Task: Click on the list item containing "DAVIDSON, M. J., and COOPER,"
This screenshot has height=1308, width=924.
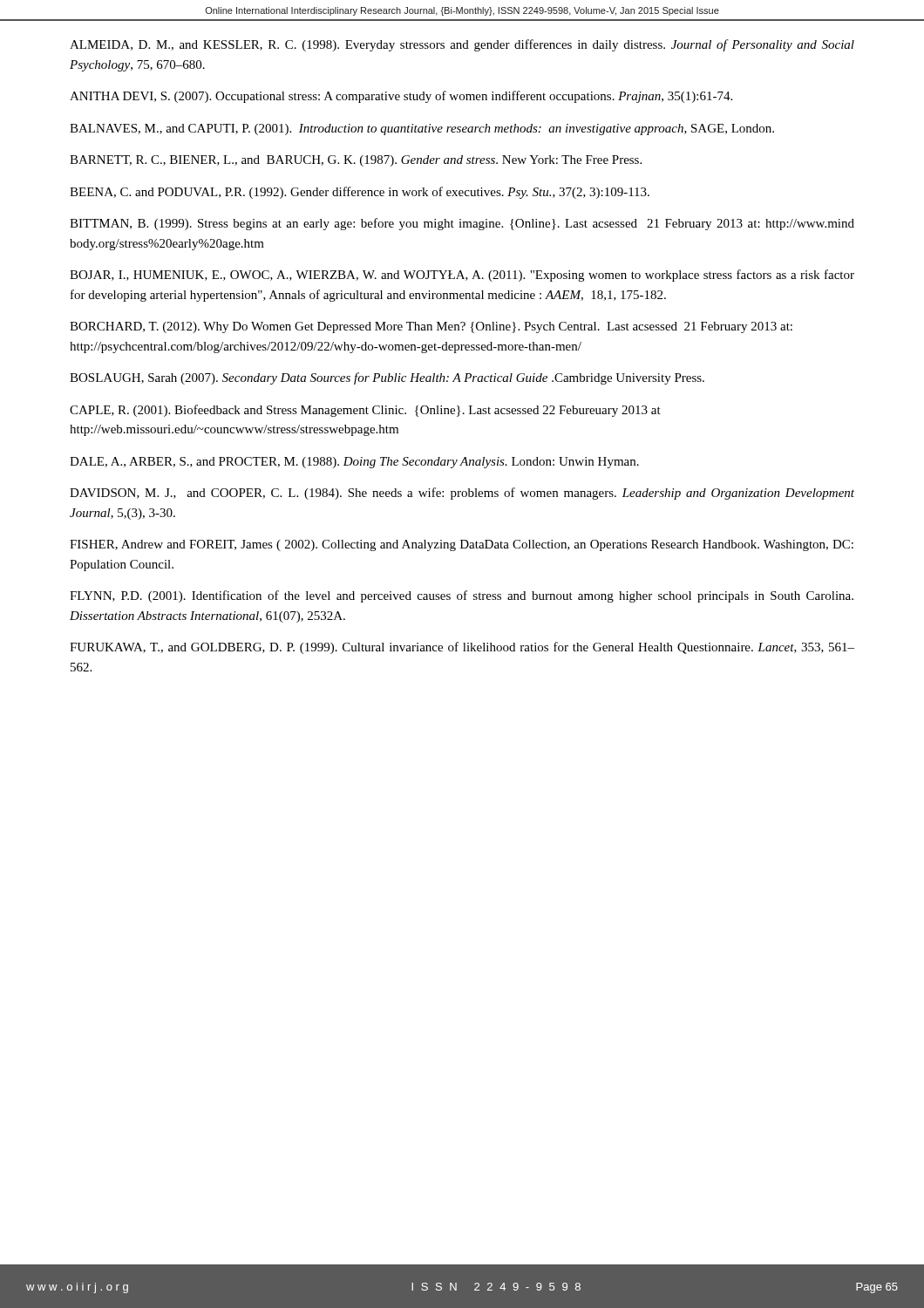Action: tap(462, 502)
